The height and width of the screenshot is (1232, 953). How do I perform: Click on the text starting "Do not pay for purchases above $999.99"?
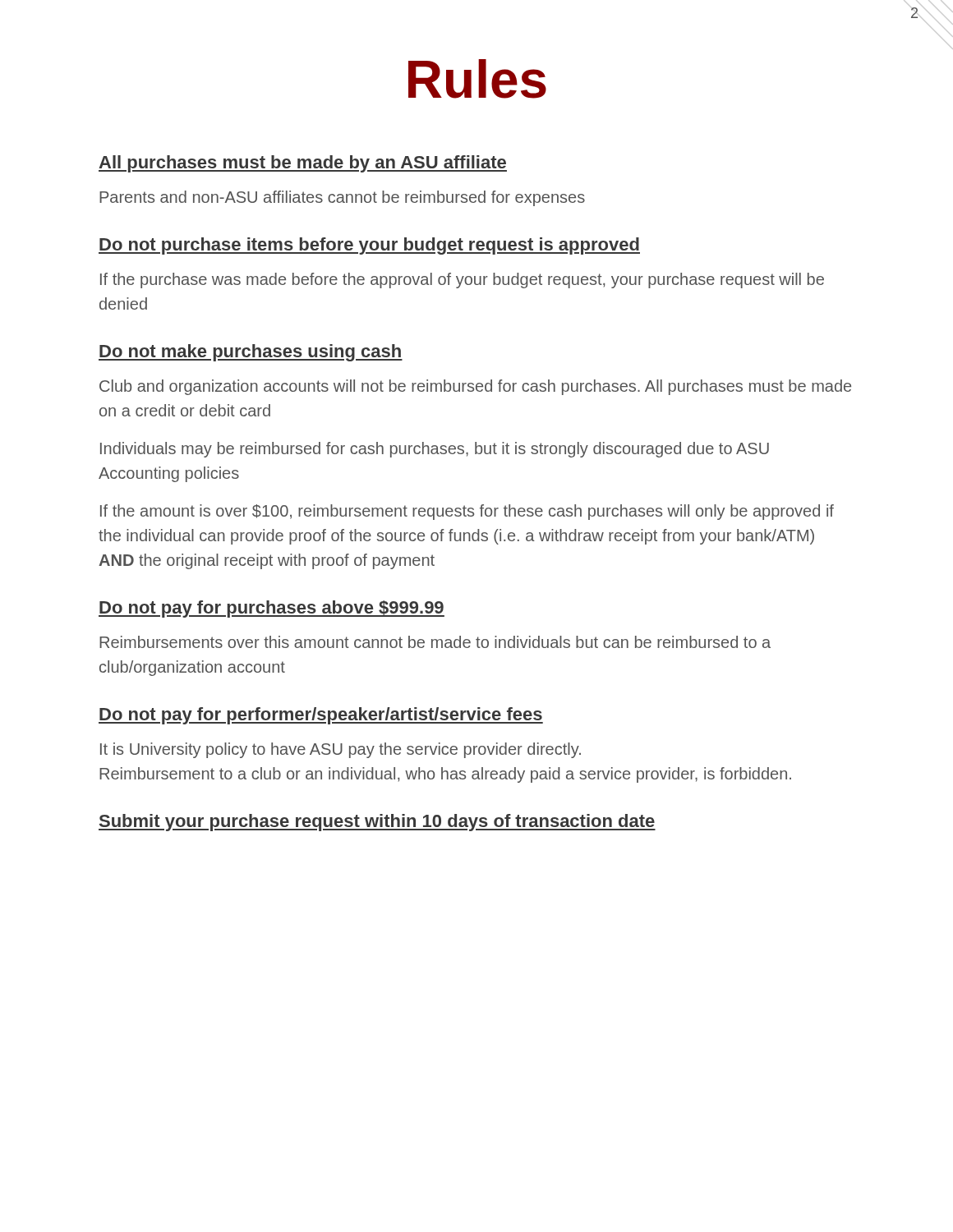[271, 607]
